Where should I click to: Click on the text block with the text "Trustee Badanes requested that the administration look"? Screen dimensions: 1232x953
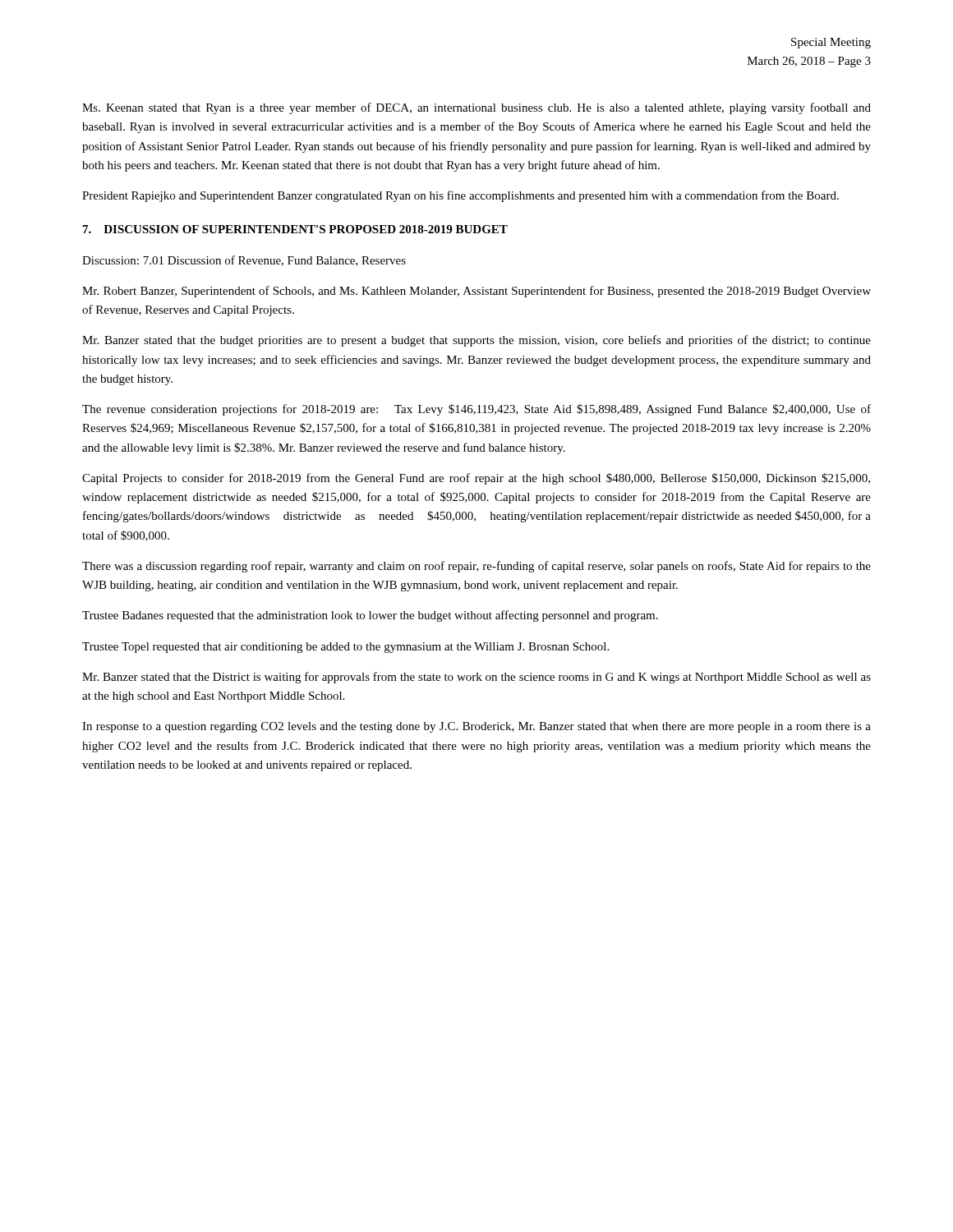pos(476,616)
